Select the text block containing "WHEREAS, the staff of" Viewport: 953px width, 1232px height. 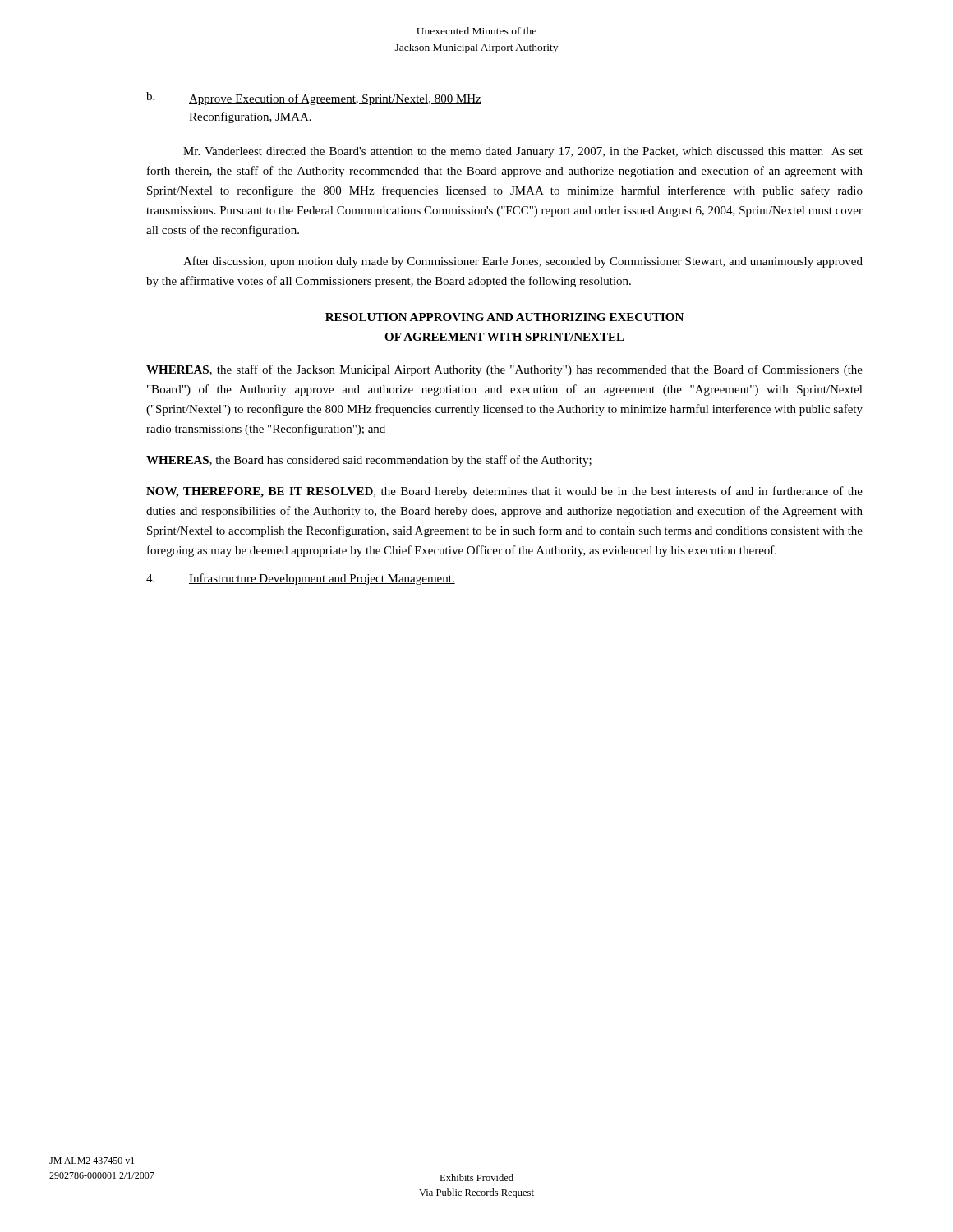[504, 399]
